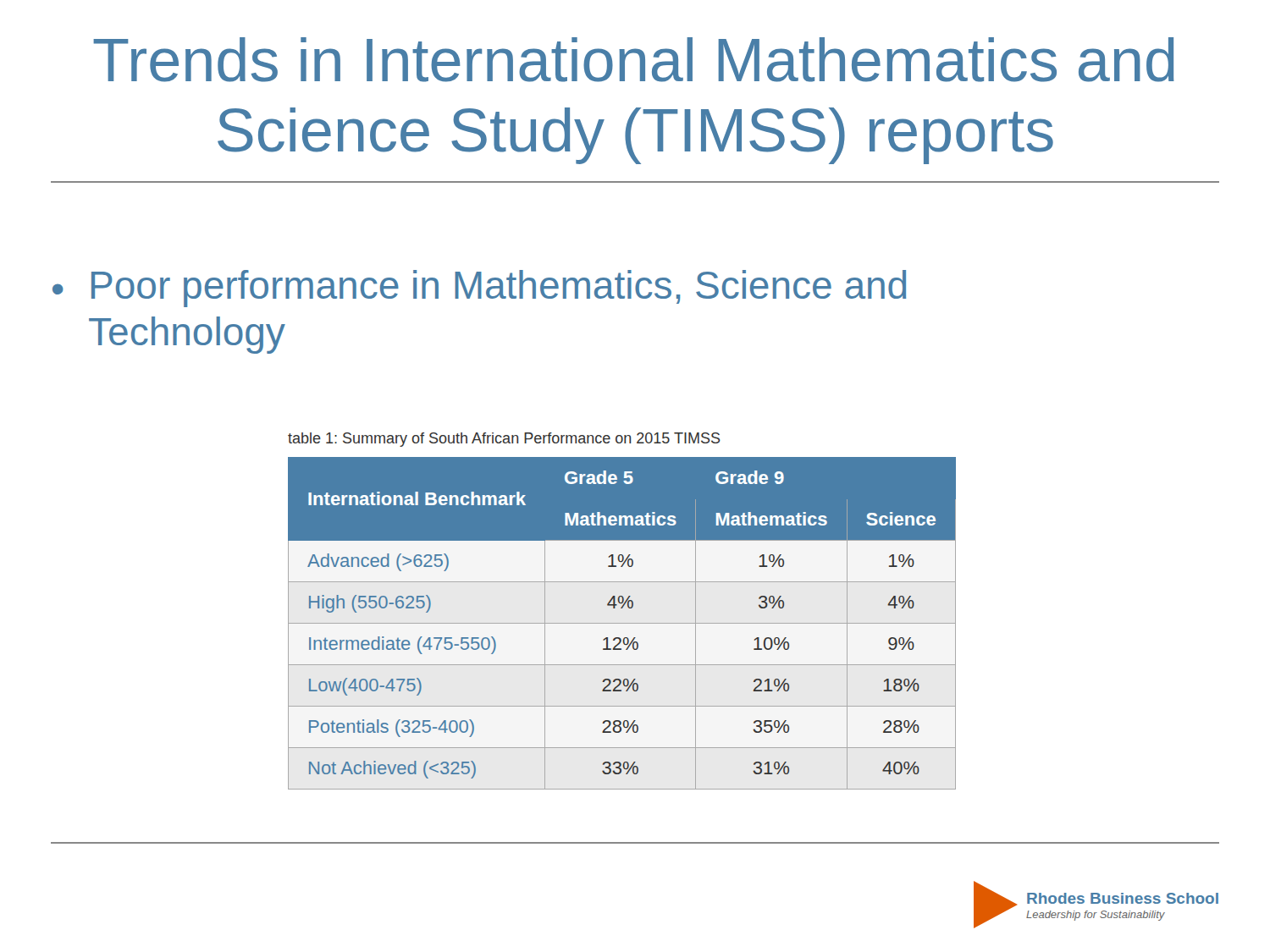Click the table
Viewport: 1270px width, 952px height.
[x=622, y=623]
